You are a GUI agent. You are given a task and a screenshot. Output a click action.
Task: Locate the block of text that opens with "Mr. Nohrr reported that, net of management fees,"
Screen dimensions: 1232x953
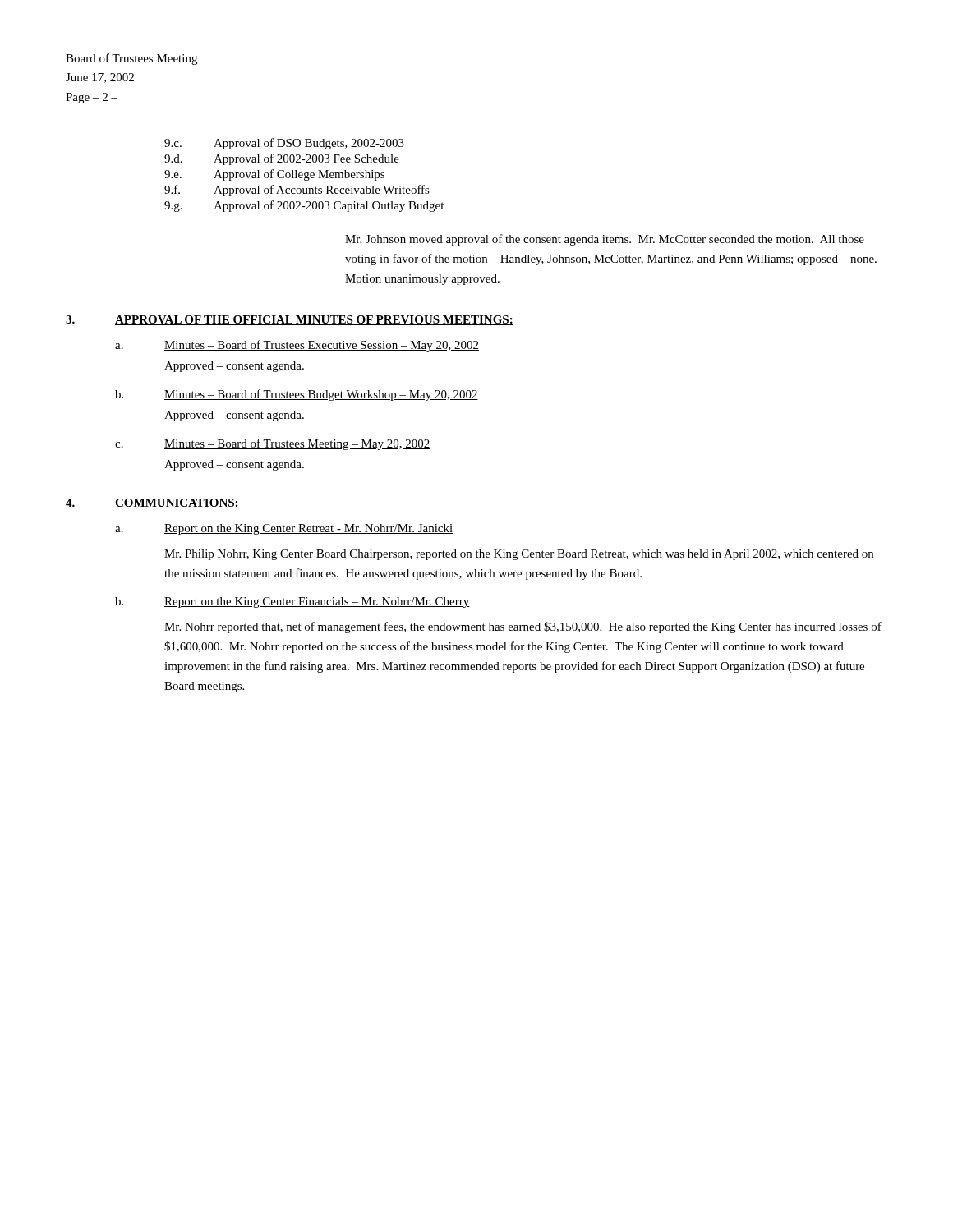point(523,656)
